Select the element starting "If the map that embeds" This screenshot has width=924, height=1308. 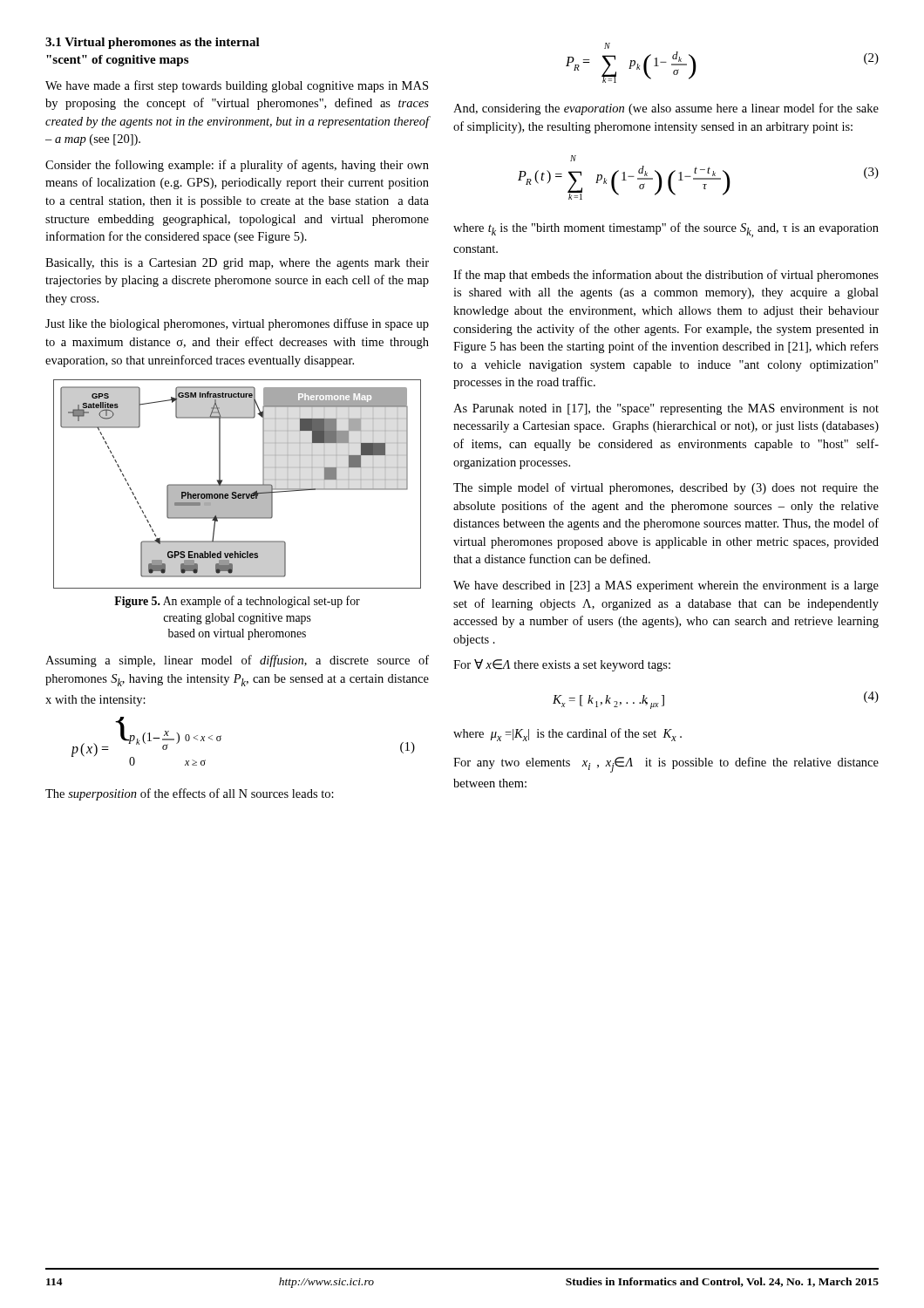coord(666,329)
